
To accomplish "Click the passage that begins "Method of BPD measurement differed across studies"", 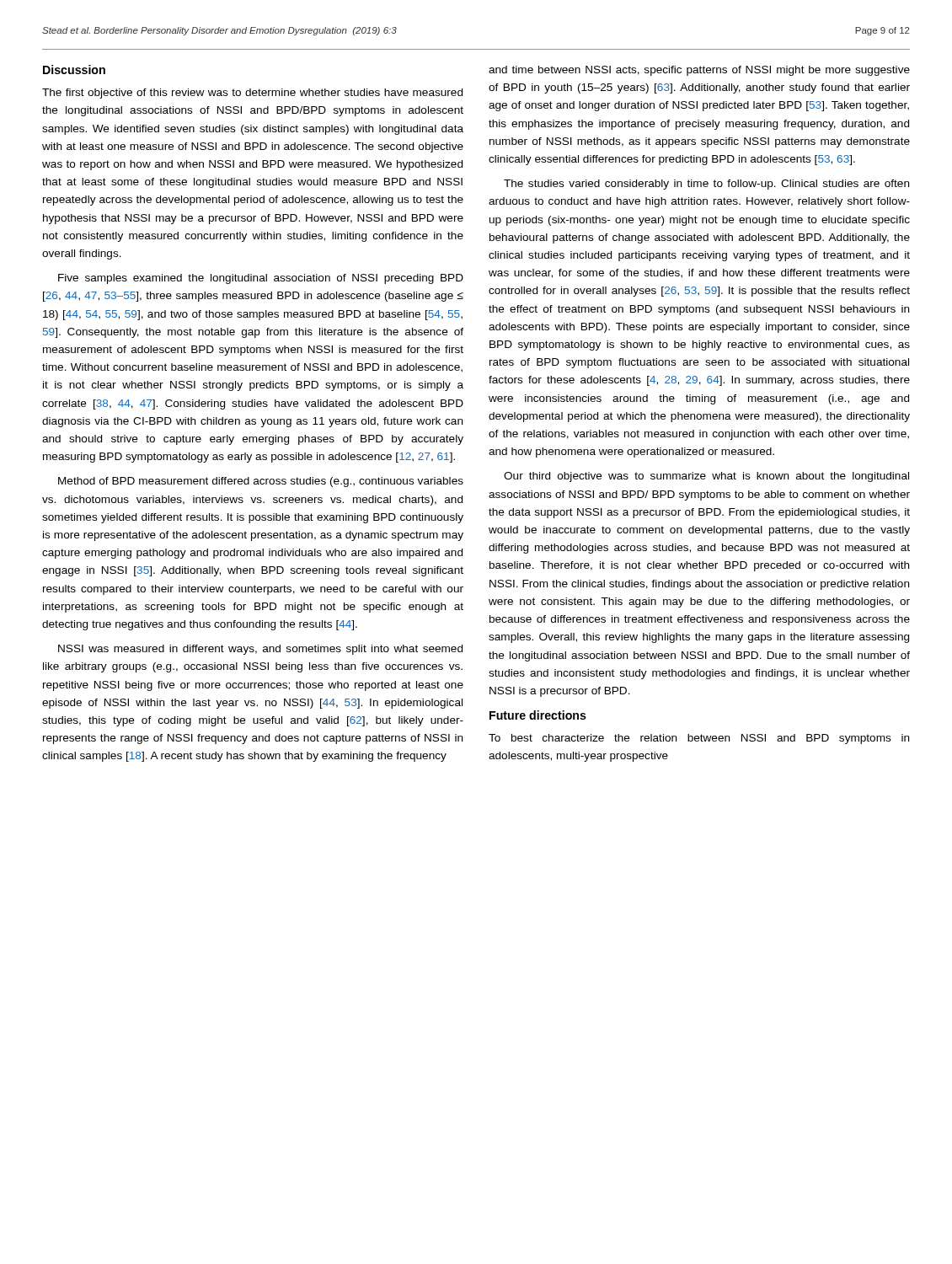I will [253, 553].
